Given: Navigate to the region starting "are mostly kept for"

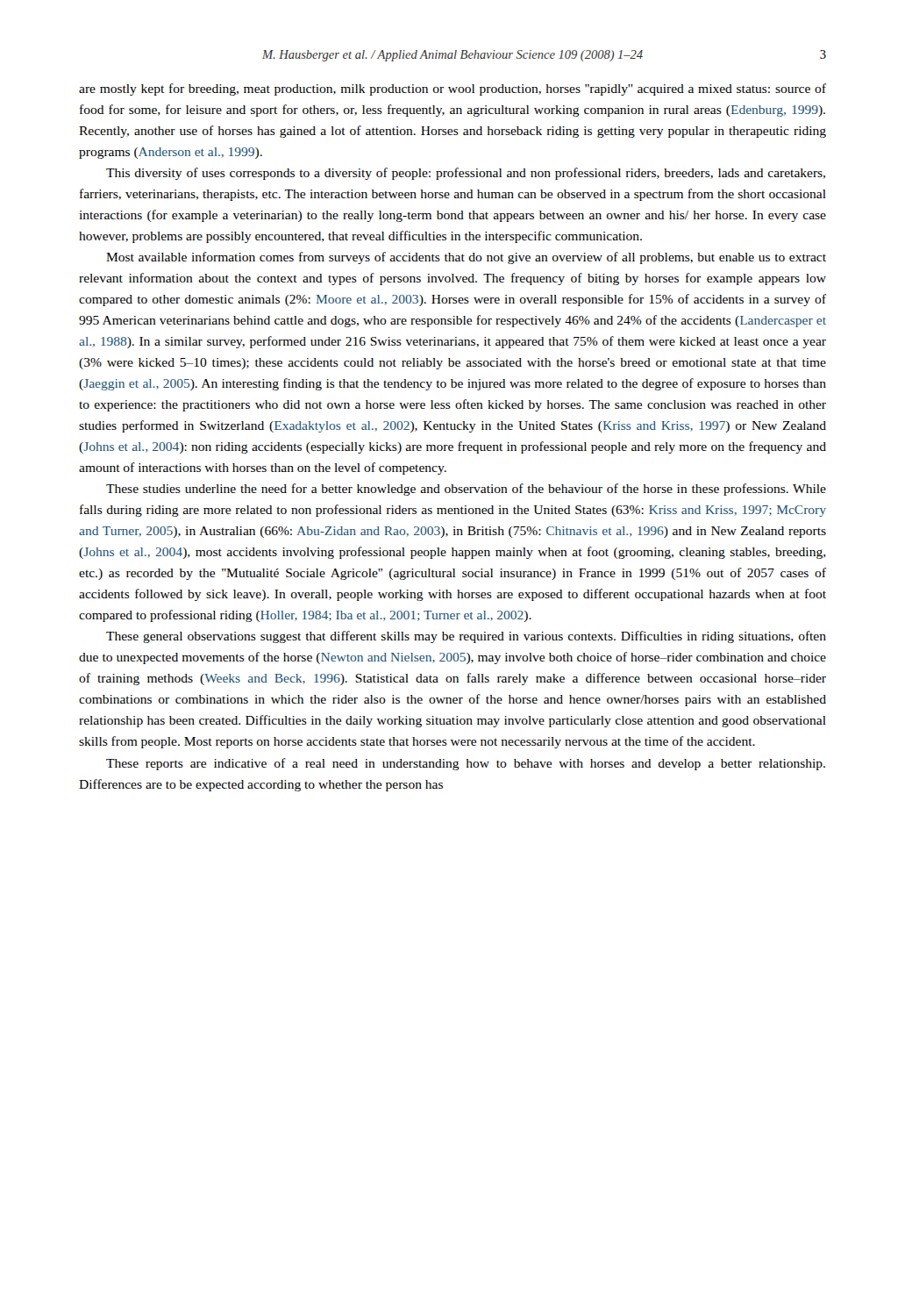Looking at the screenshot, I should tap(452, 436).
